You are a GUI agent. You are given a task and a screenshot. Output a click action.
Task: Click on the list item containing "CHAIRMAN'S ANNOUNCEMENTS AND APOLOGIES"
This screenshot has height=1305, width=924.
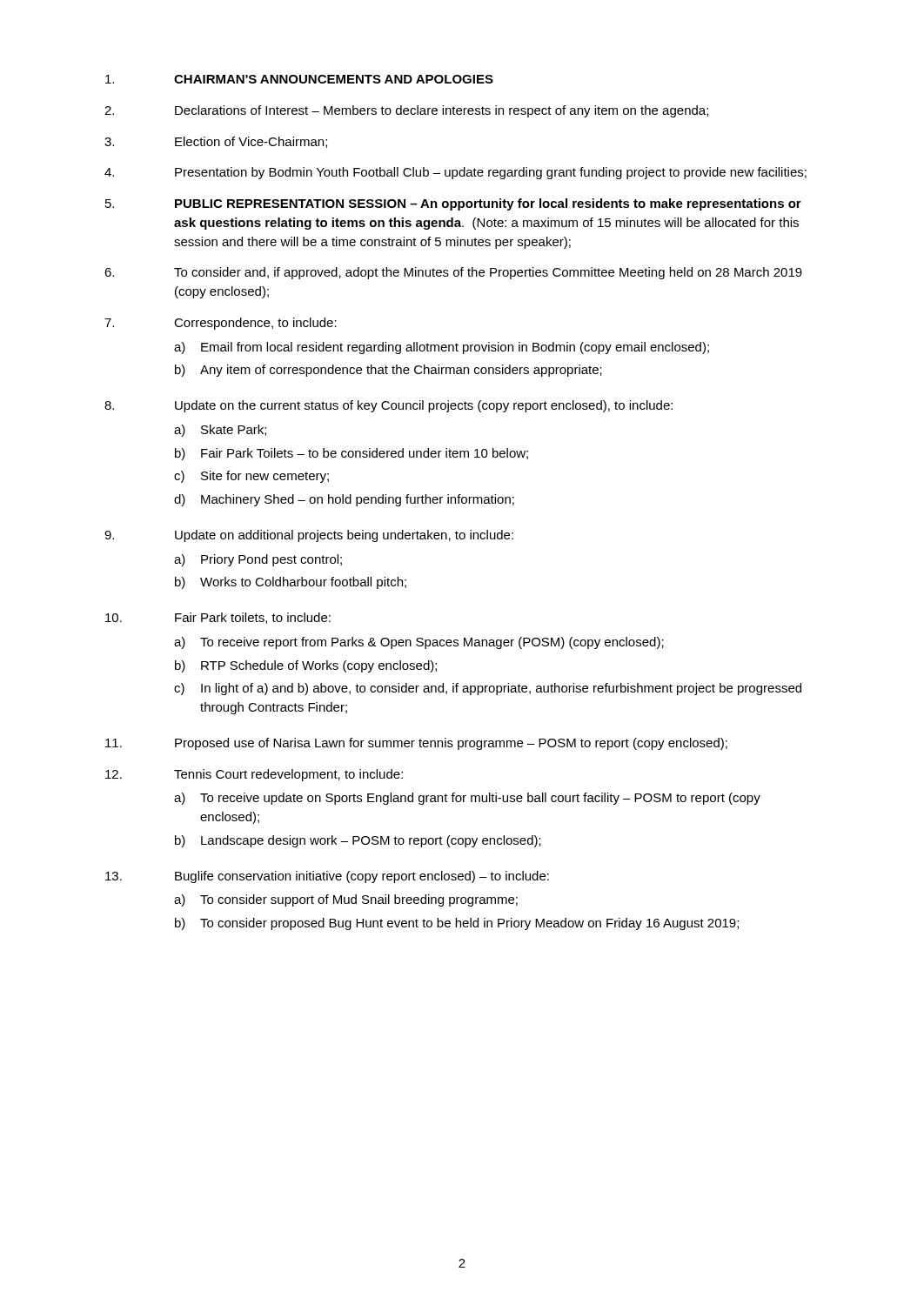coord(462,79)
